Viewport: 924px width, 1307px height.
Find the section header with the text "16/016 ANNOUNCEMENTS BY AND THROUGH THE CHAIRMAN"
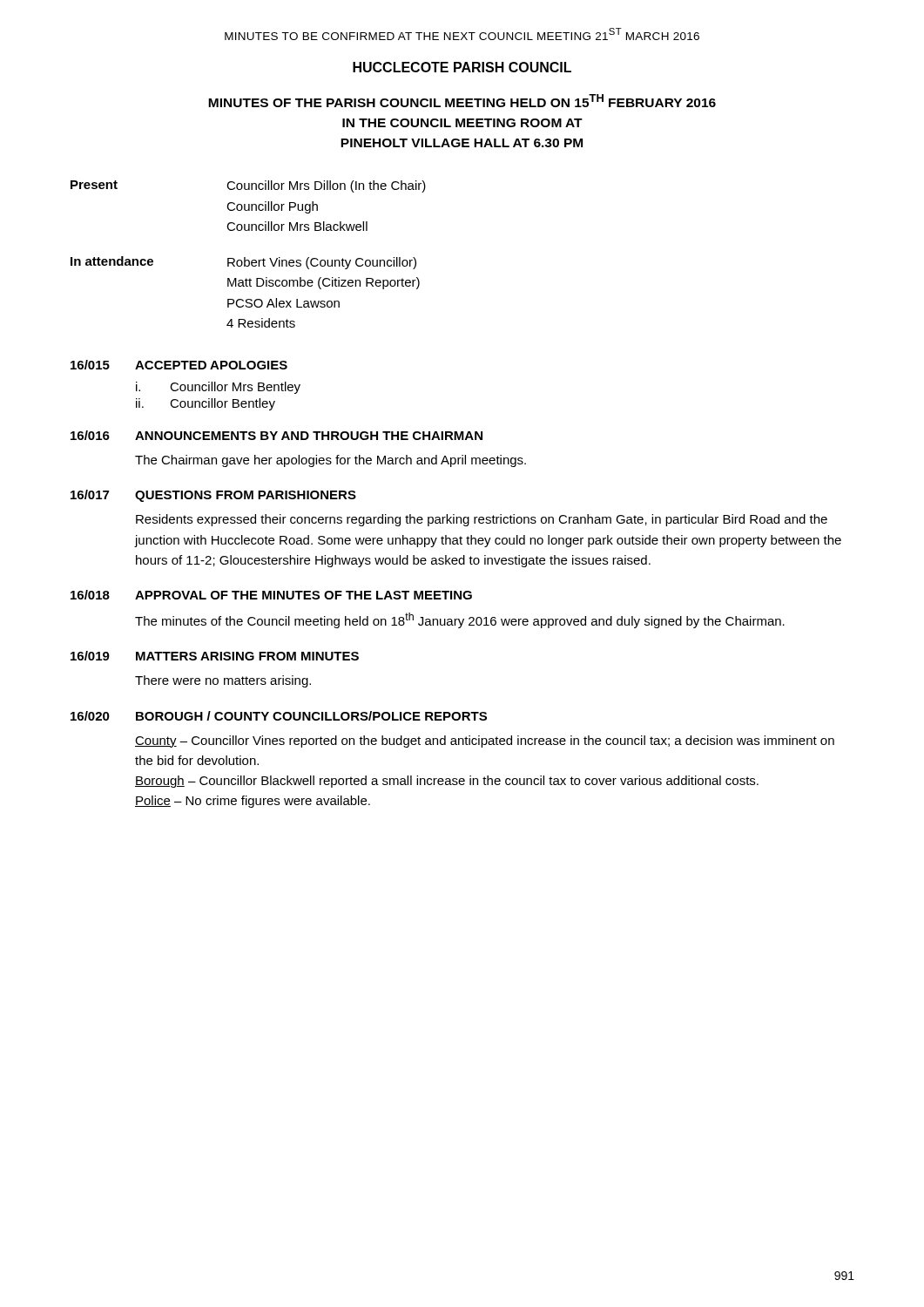pos(277,435)
